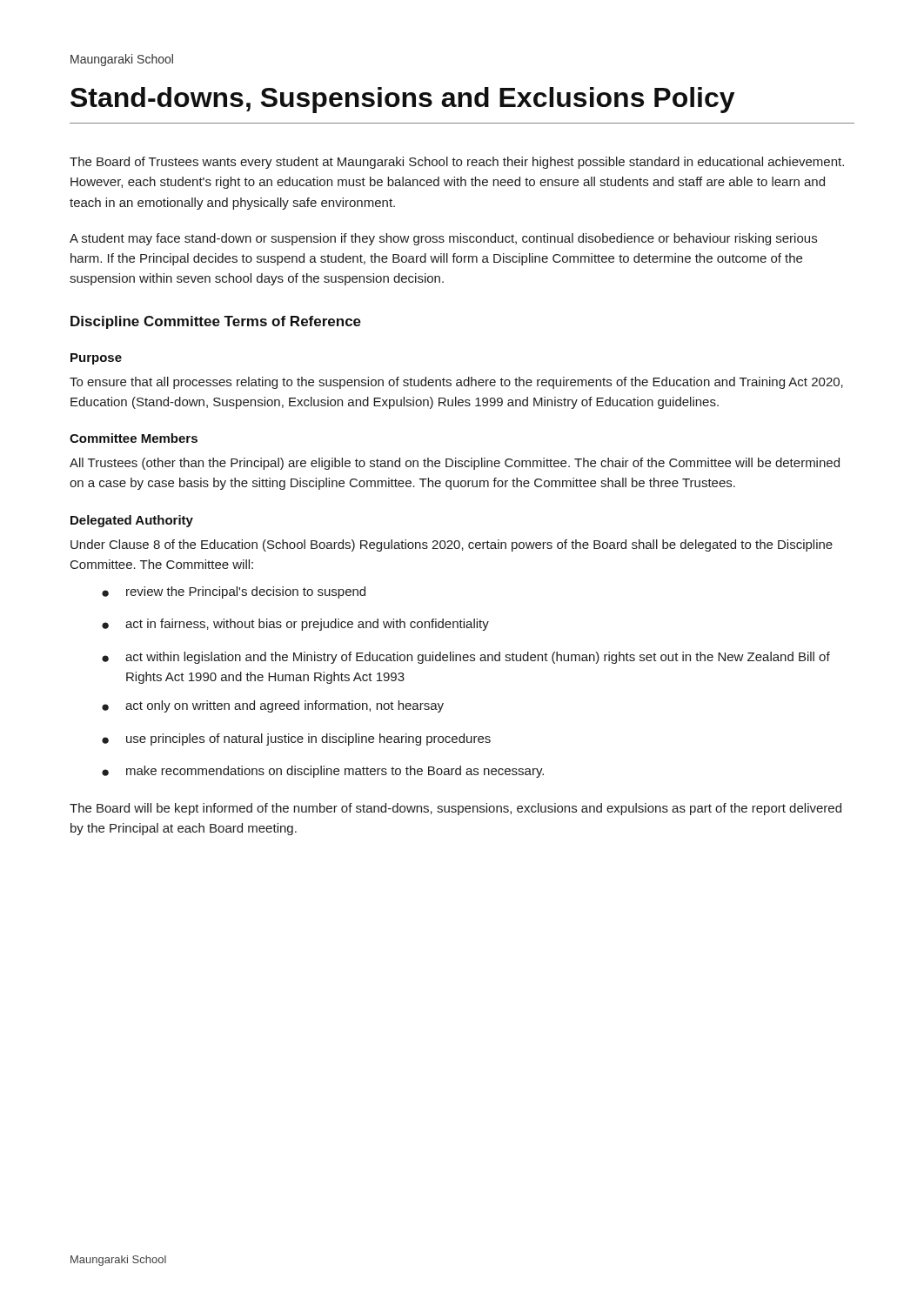Point to the block beginning "To ensure that all"
The width and height of the screenshot is (924, 1305).
pyautogui.click(x=457, y=391)
